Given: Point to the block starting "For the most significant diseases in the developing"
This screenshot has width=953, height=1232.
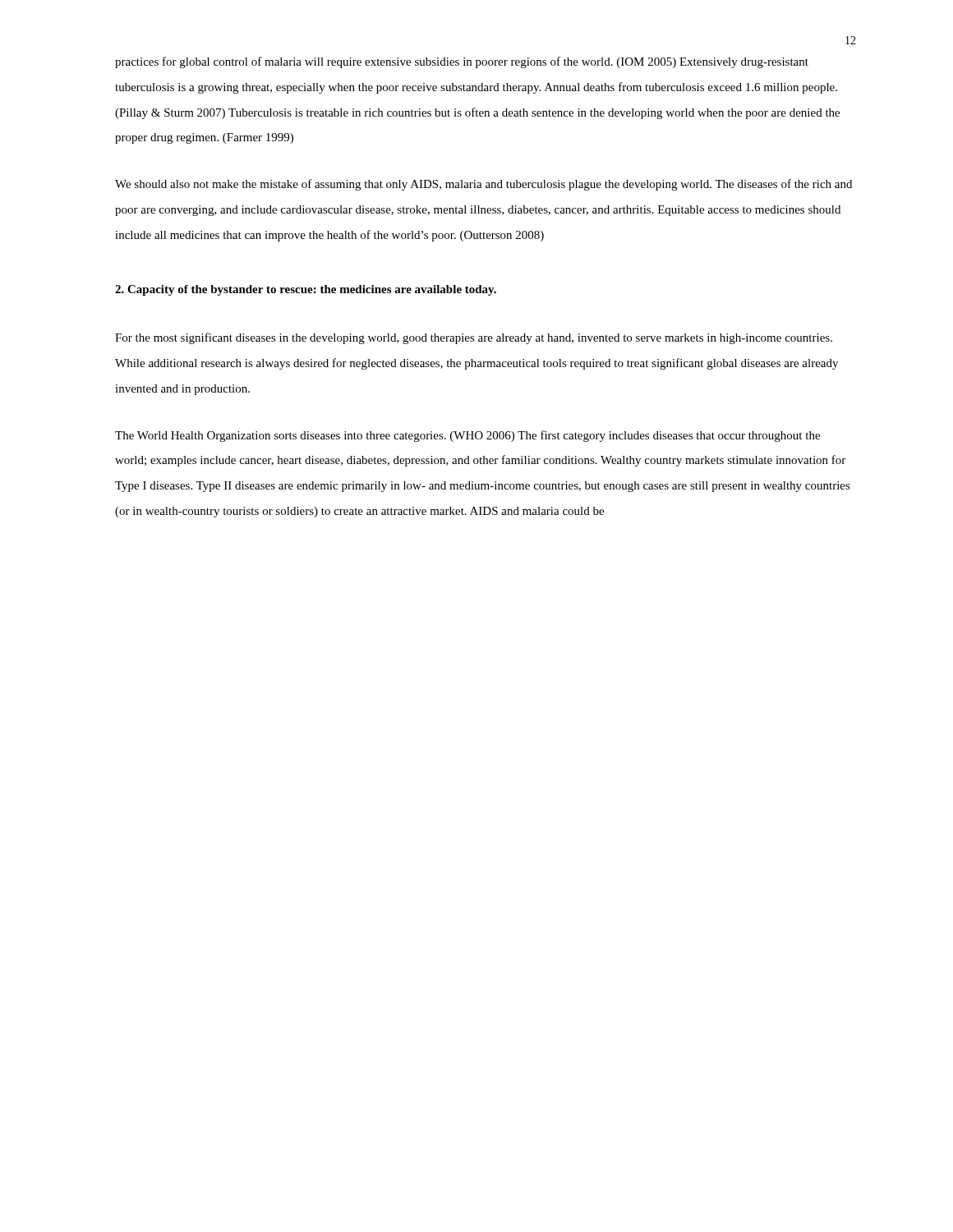Looking at the screenshot, I should [477, 363].
